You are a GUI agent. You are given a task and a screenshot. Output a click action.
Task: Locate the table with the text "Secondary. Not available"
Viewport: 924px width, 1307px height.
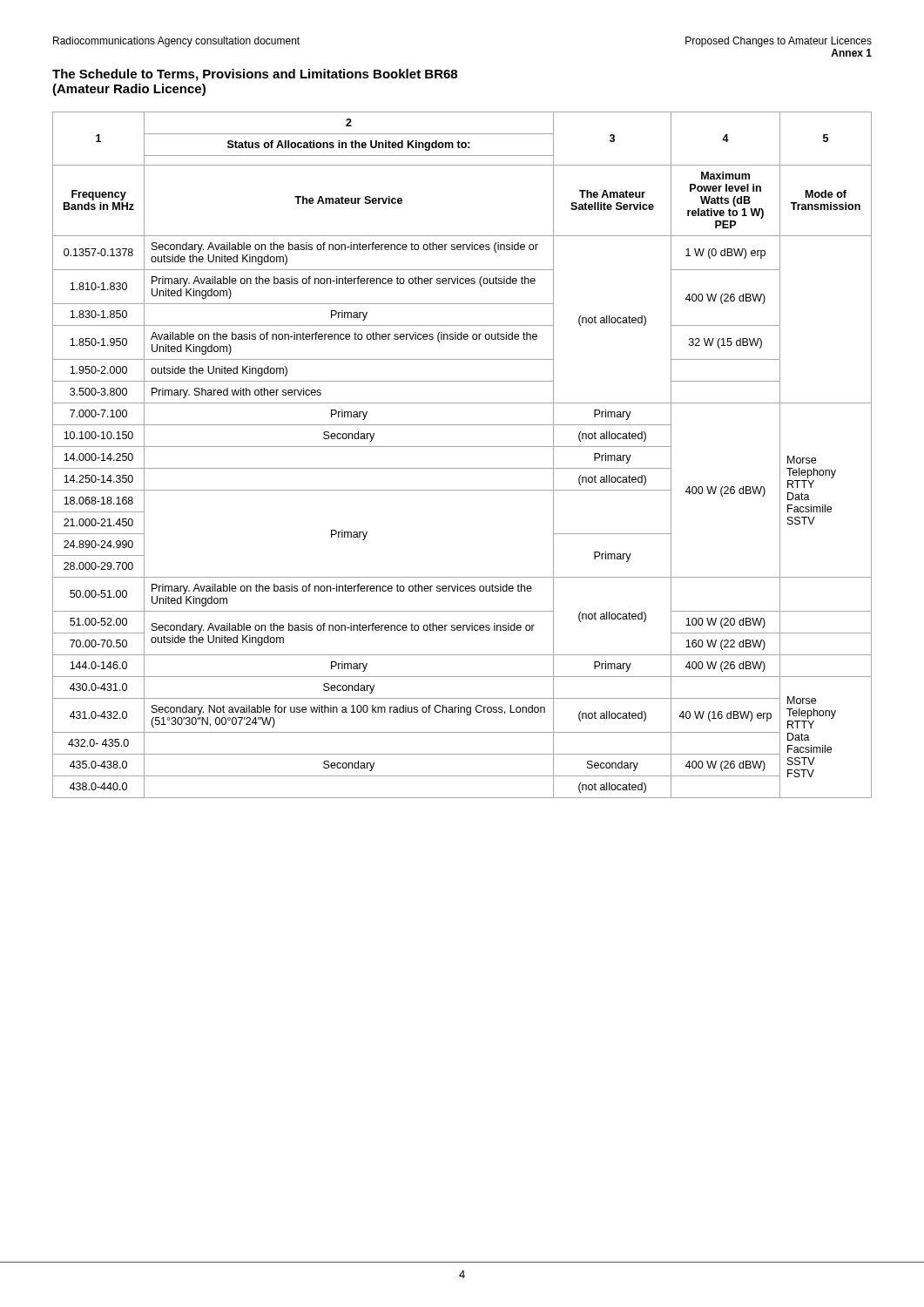coord(462,455)
